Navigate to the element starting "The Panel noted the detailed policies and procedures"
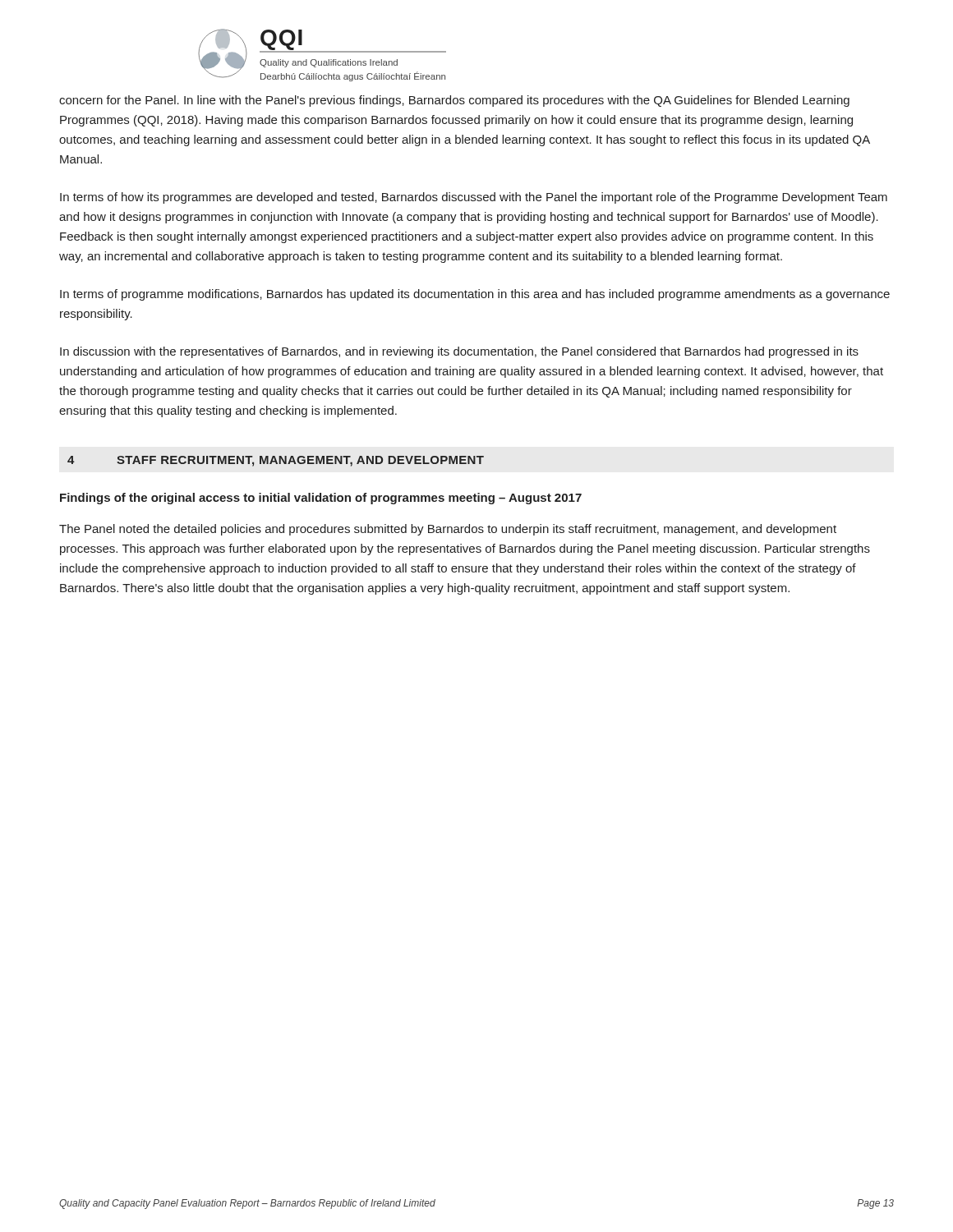 coord(465,558)
